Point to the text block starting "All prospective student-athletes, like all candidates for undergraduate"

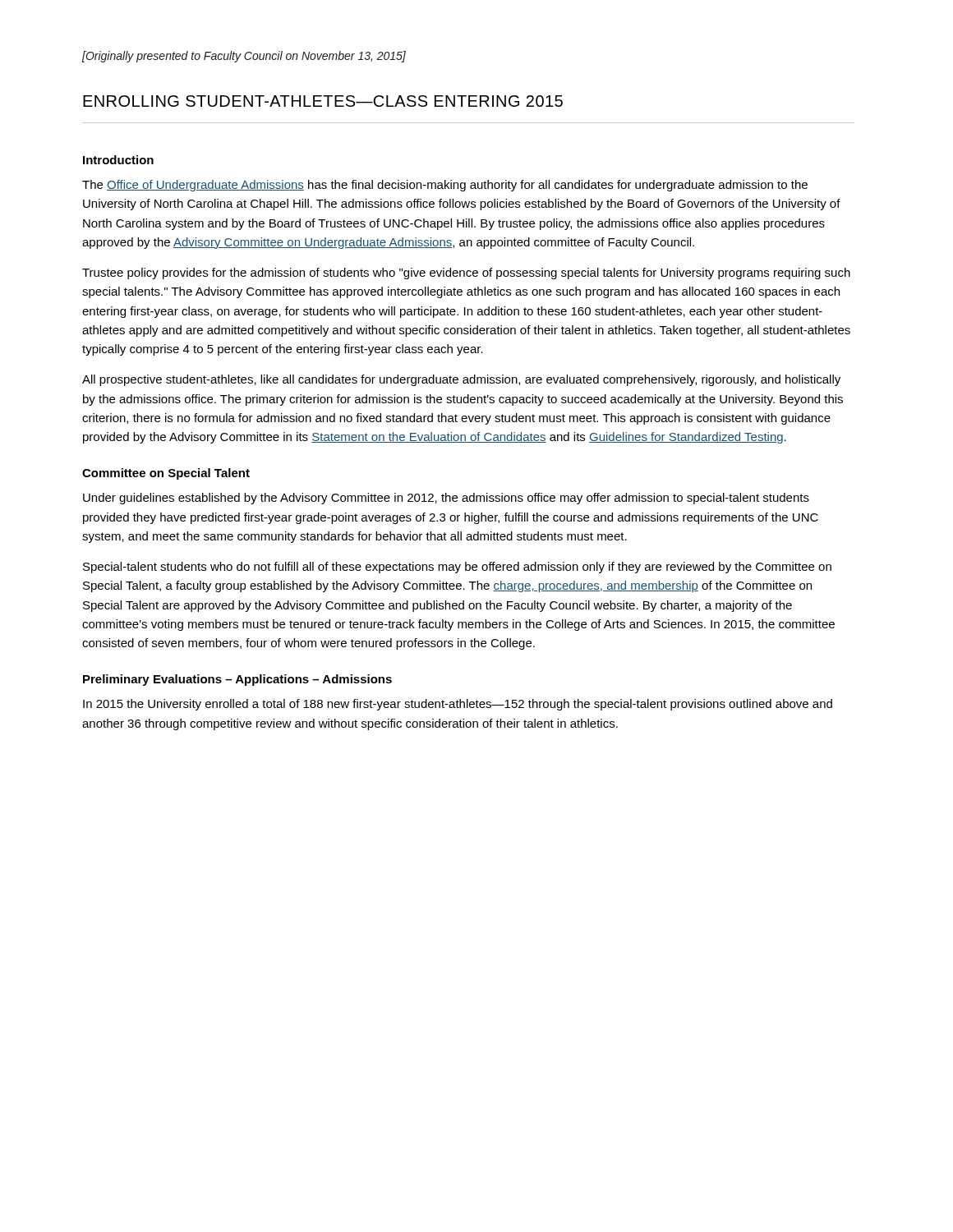point(463,408)
